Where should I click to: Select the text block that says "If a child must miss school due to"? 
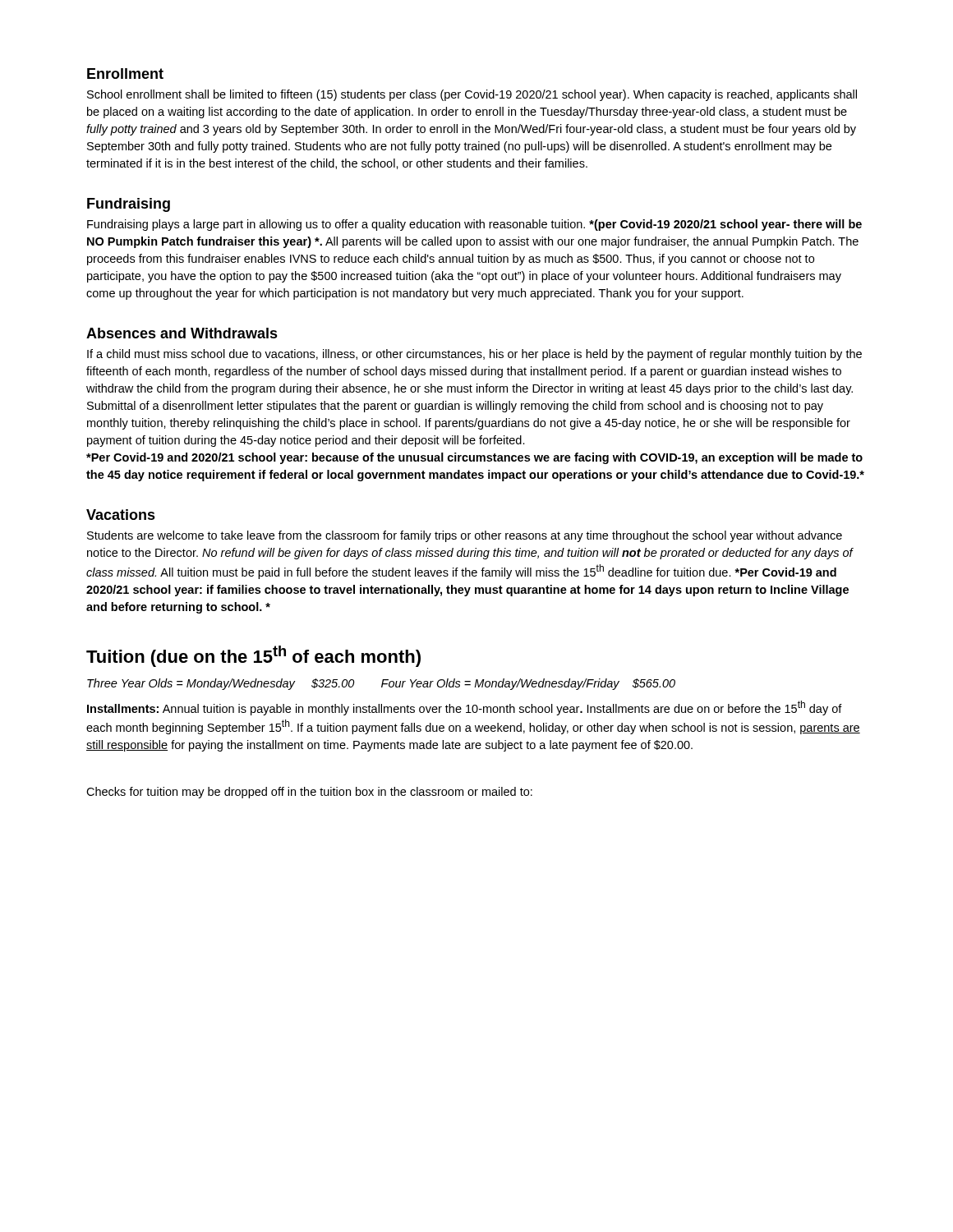475,415
